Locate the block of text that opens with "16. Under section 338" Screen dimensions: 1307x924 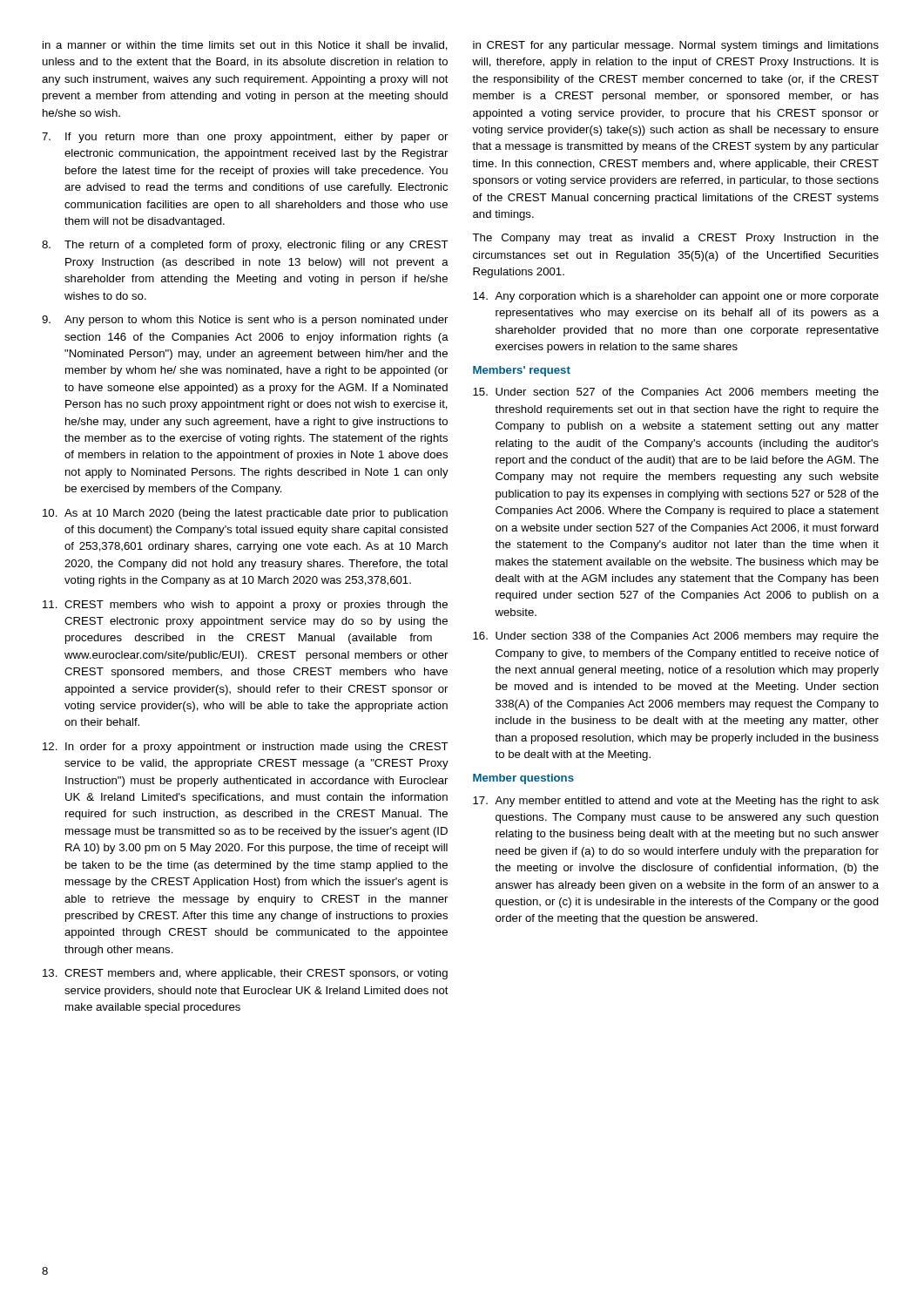pos(676,695)
